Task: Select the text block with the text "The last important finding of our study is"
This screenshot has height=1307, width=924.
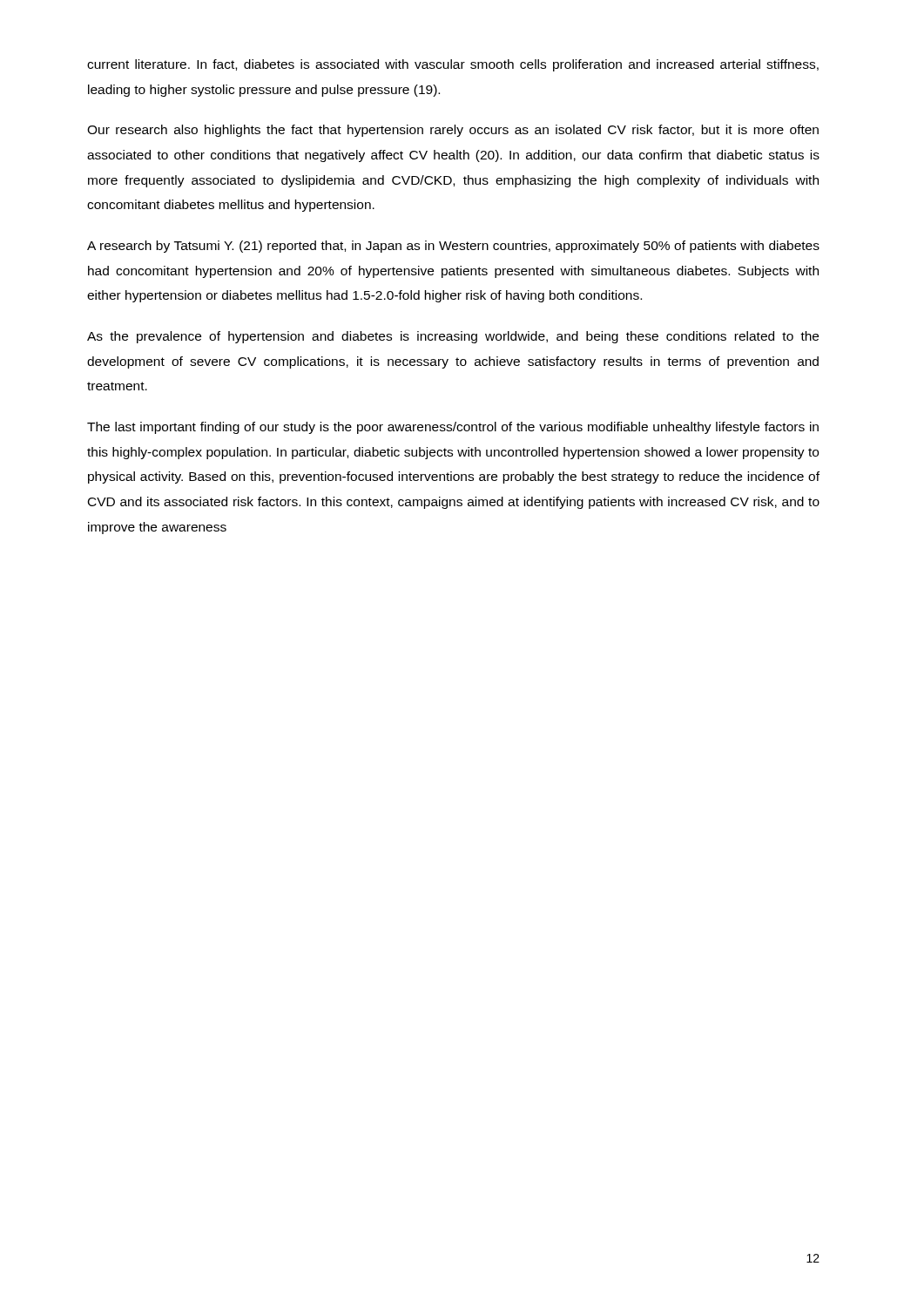Action: (x=453, y=477)
